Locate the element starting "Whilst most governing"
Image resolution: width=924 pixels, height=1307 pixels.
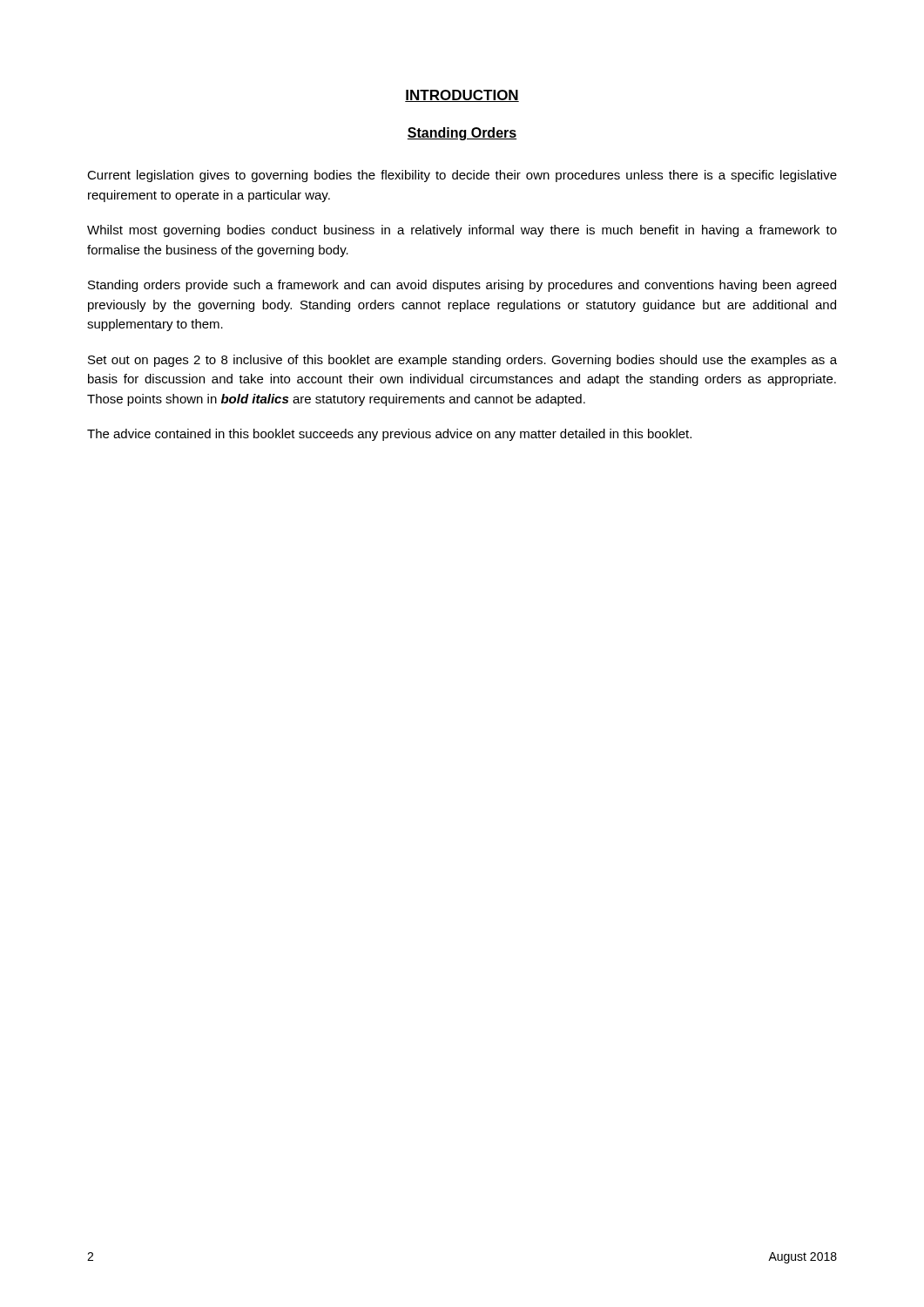(x=462, y=239)
